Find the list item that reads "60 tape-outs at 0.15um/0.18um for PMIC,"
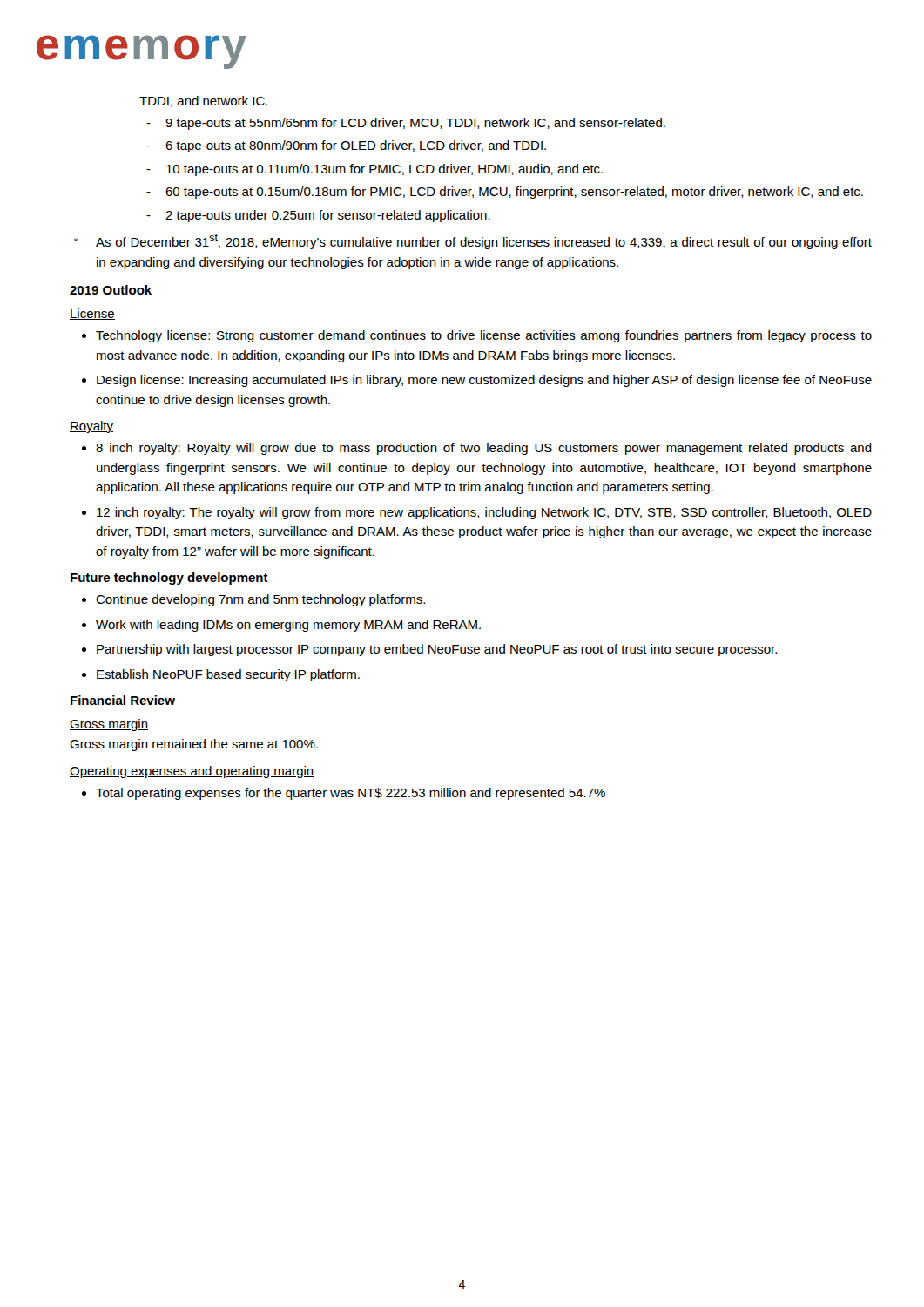The image size is (924, 1307). 515,191
